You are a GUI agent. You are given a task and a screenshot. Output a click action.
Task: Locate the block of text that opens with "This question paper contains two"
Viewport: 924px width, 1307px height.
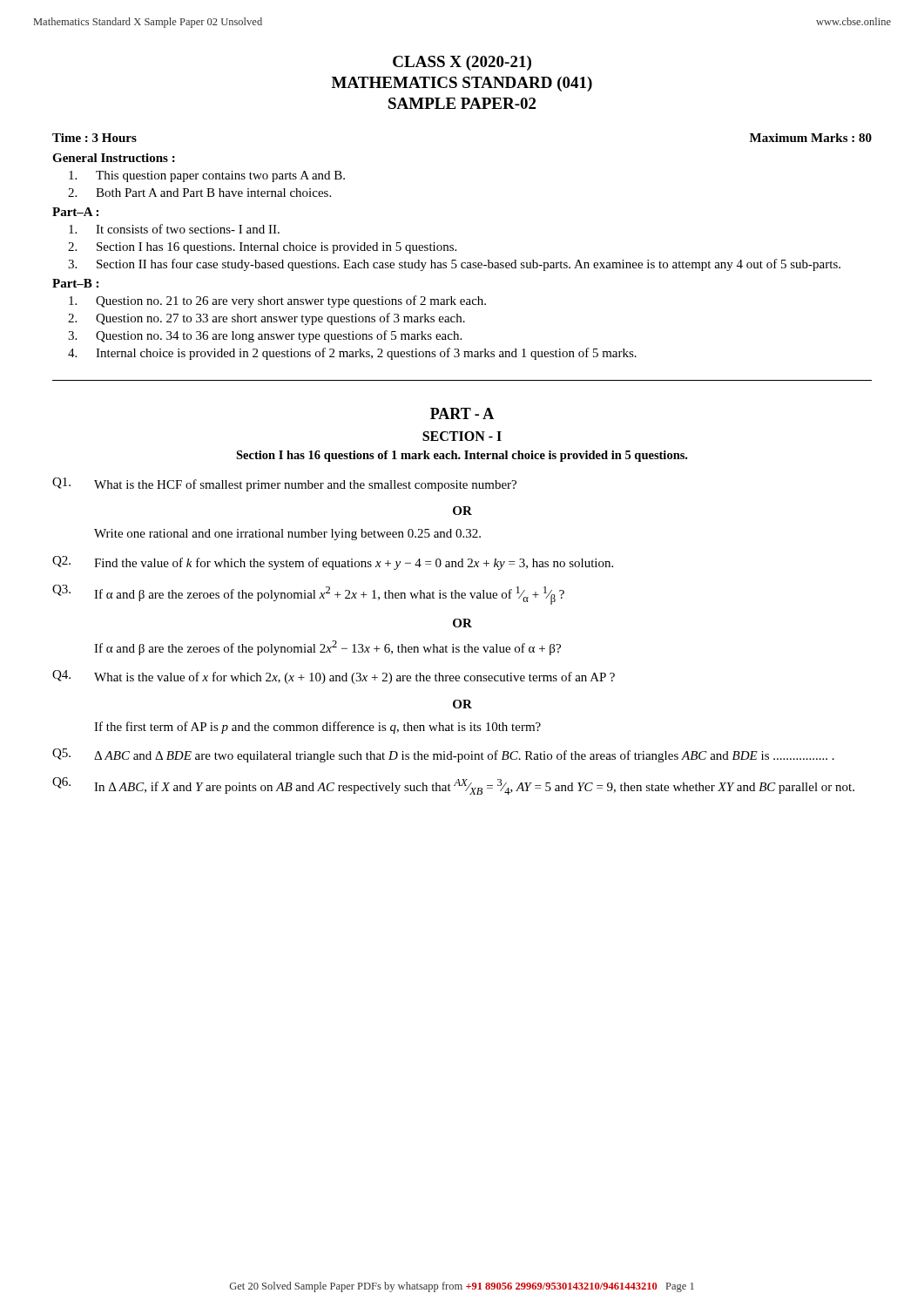pyautogui.click(x=207, y=176)
